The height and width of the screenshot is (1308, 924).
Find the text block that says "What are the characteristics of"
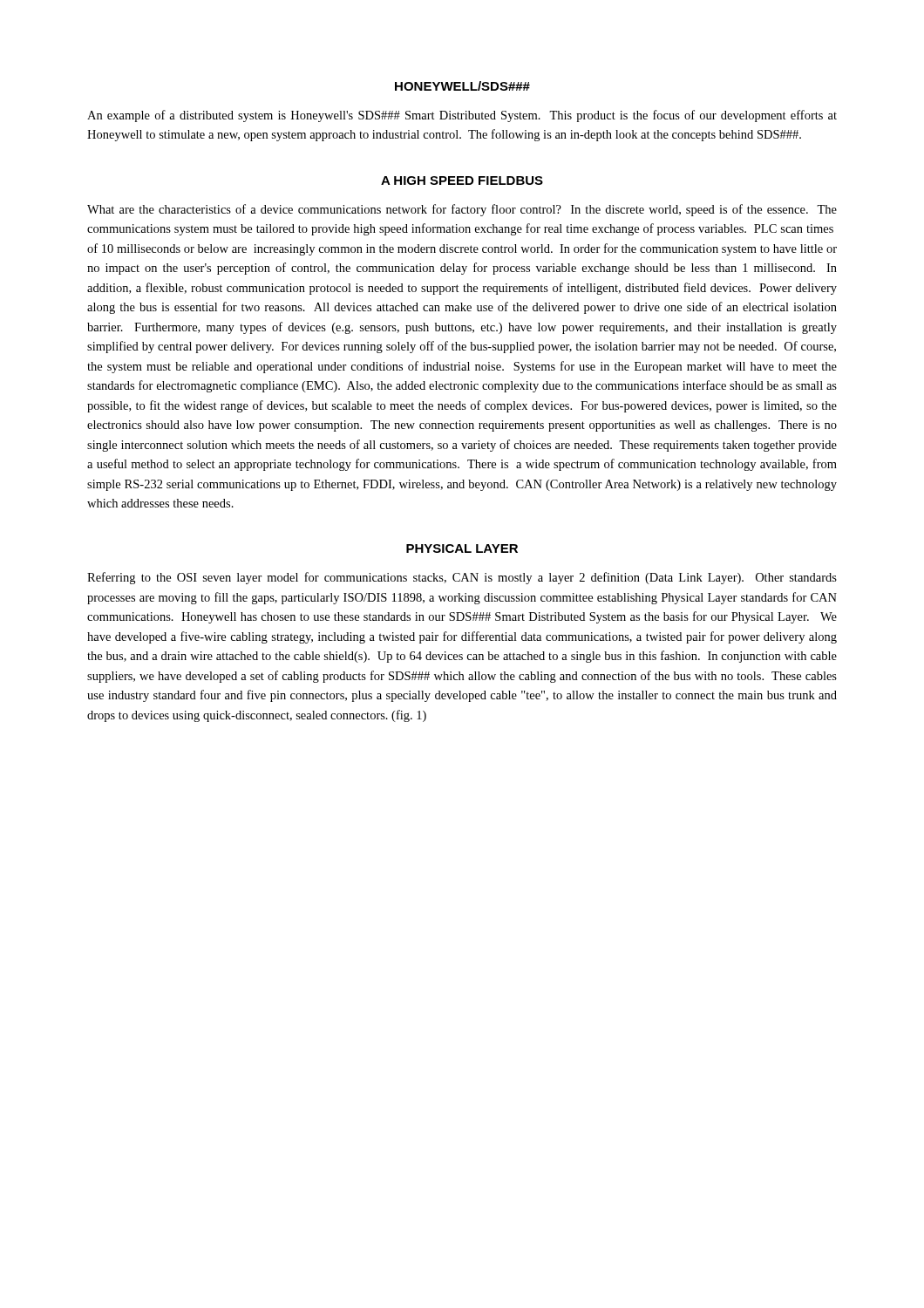click(462, 356)
